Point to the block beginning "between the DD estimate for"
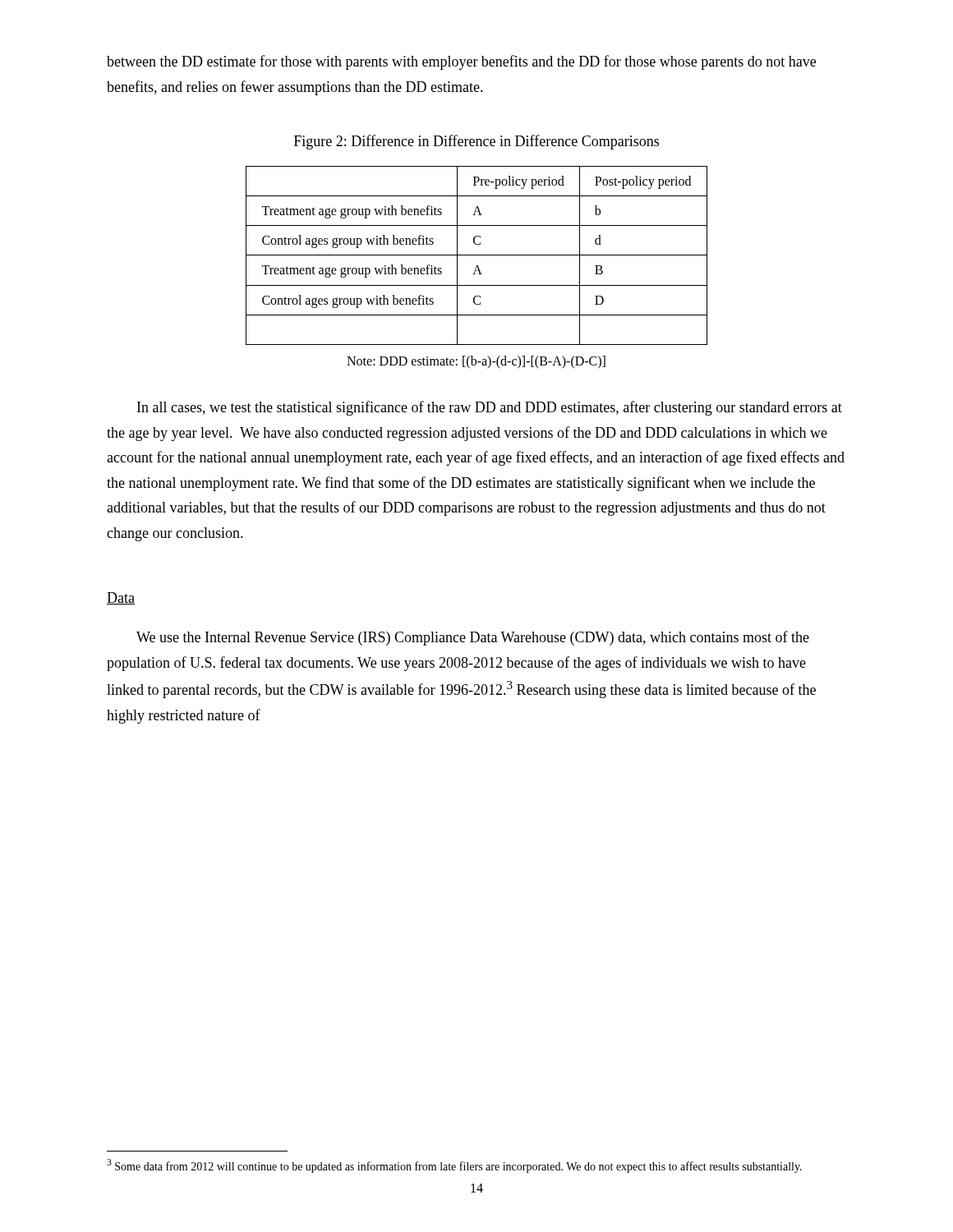This screenshot has height=1232, width=953. tap(462, 74)
